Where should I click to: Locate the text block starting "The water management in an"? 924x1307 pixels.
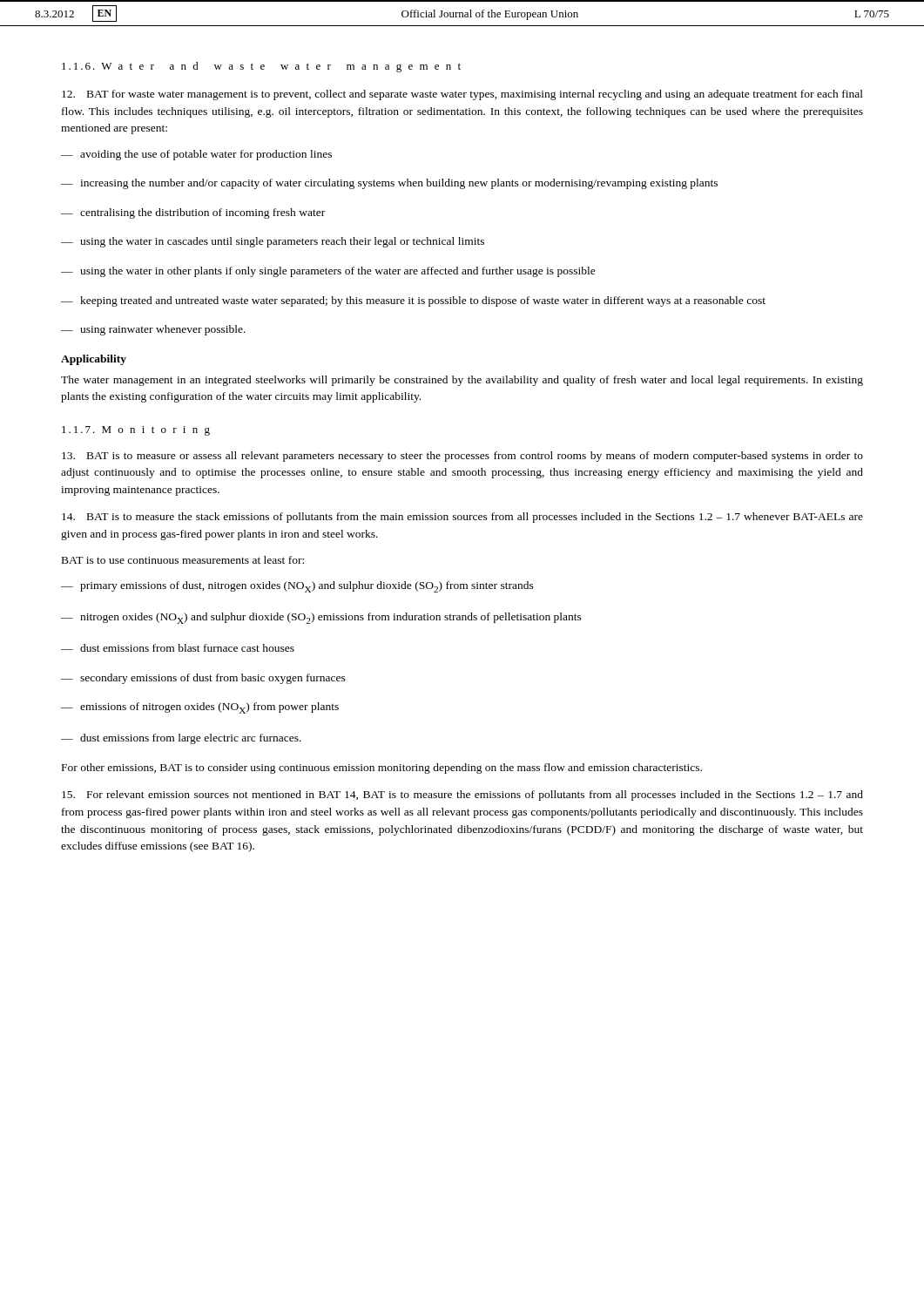(x=462, y=388)
